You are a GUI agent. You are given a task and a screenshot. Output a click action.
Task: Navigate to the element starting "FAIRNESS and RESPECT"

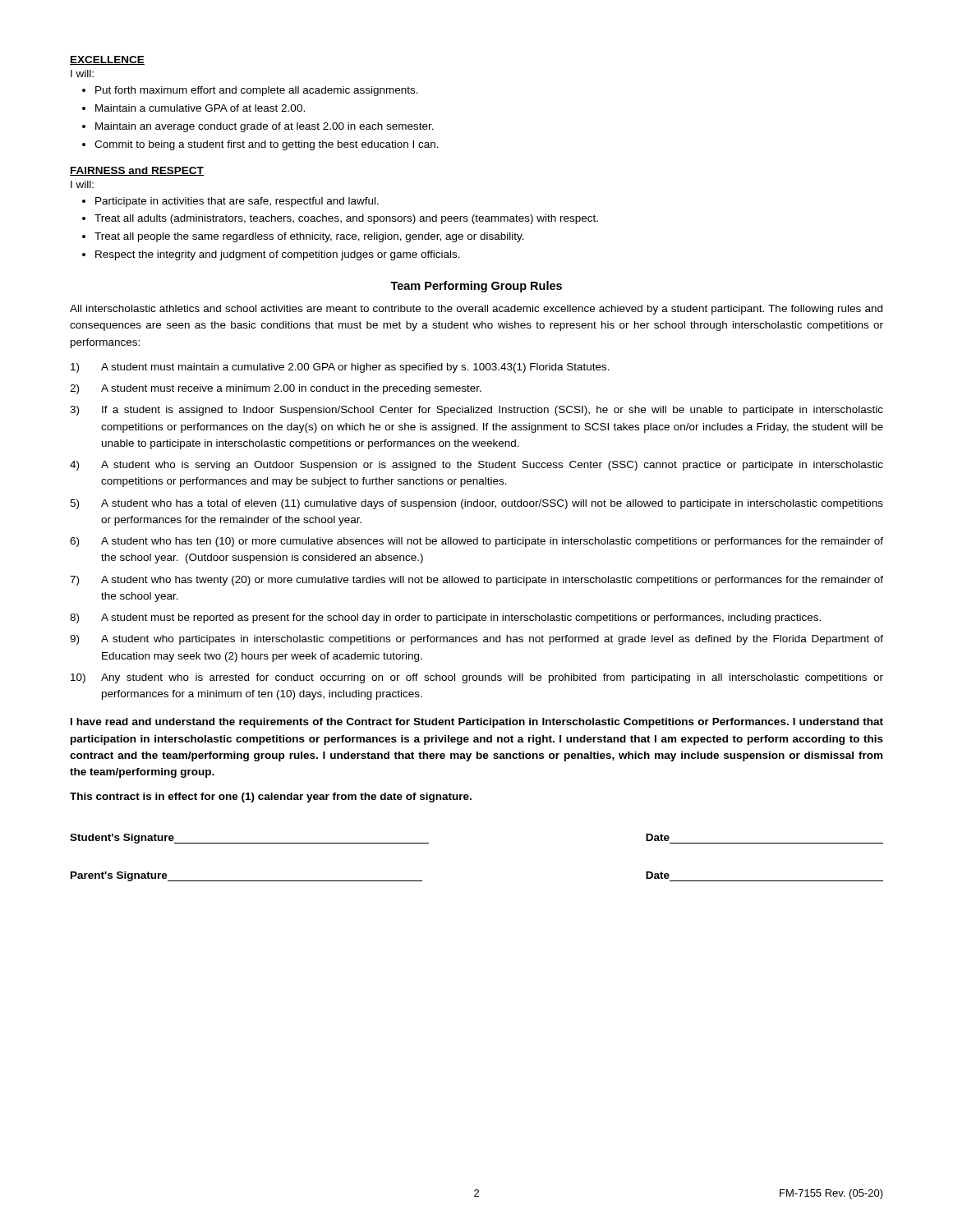click(x=137, y=170)
